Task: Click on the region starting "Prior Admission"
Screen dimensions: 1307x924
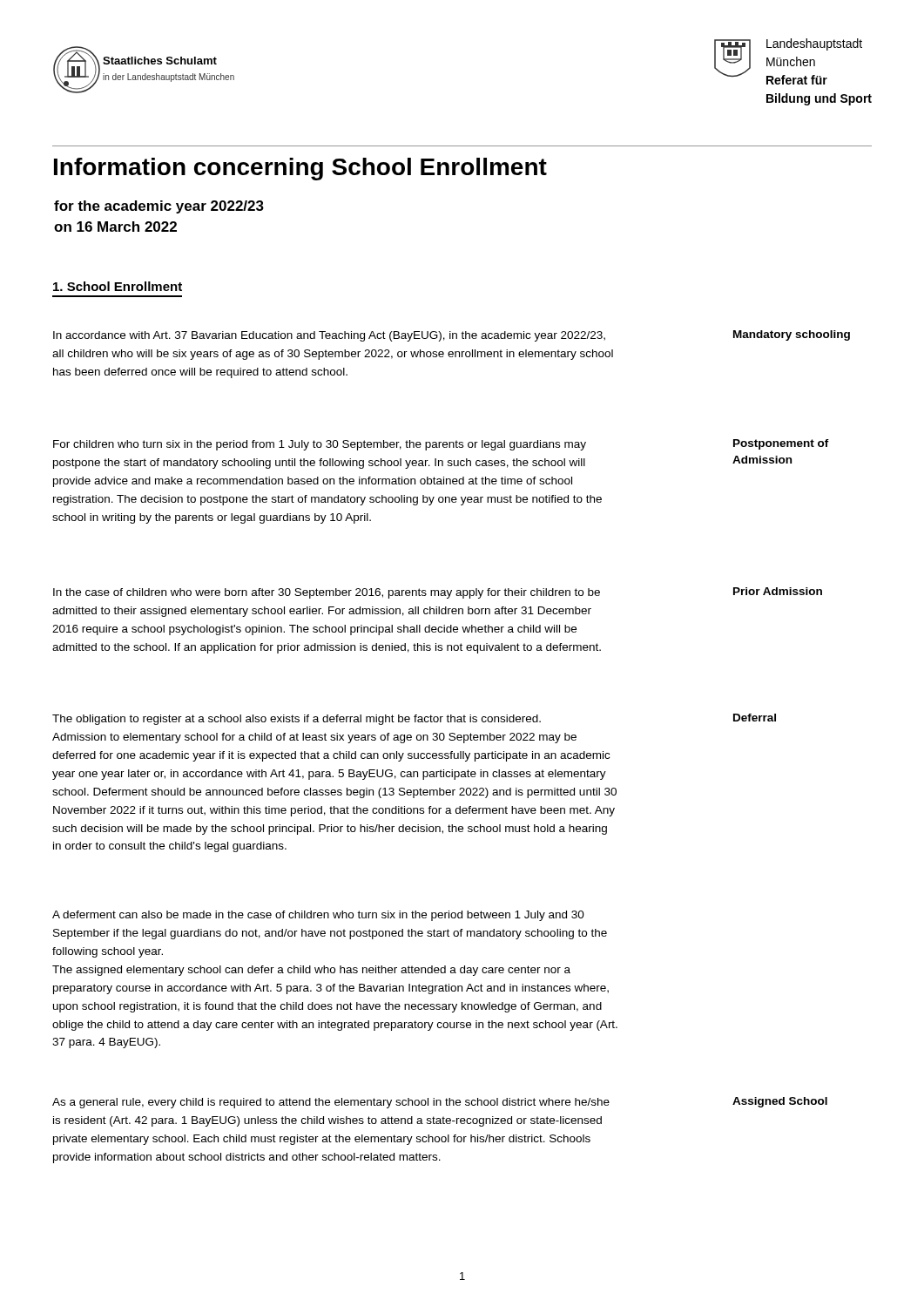Action: pos(778,591)
